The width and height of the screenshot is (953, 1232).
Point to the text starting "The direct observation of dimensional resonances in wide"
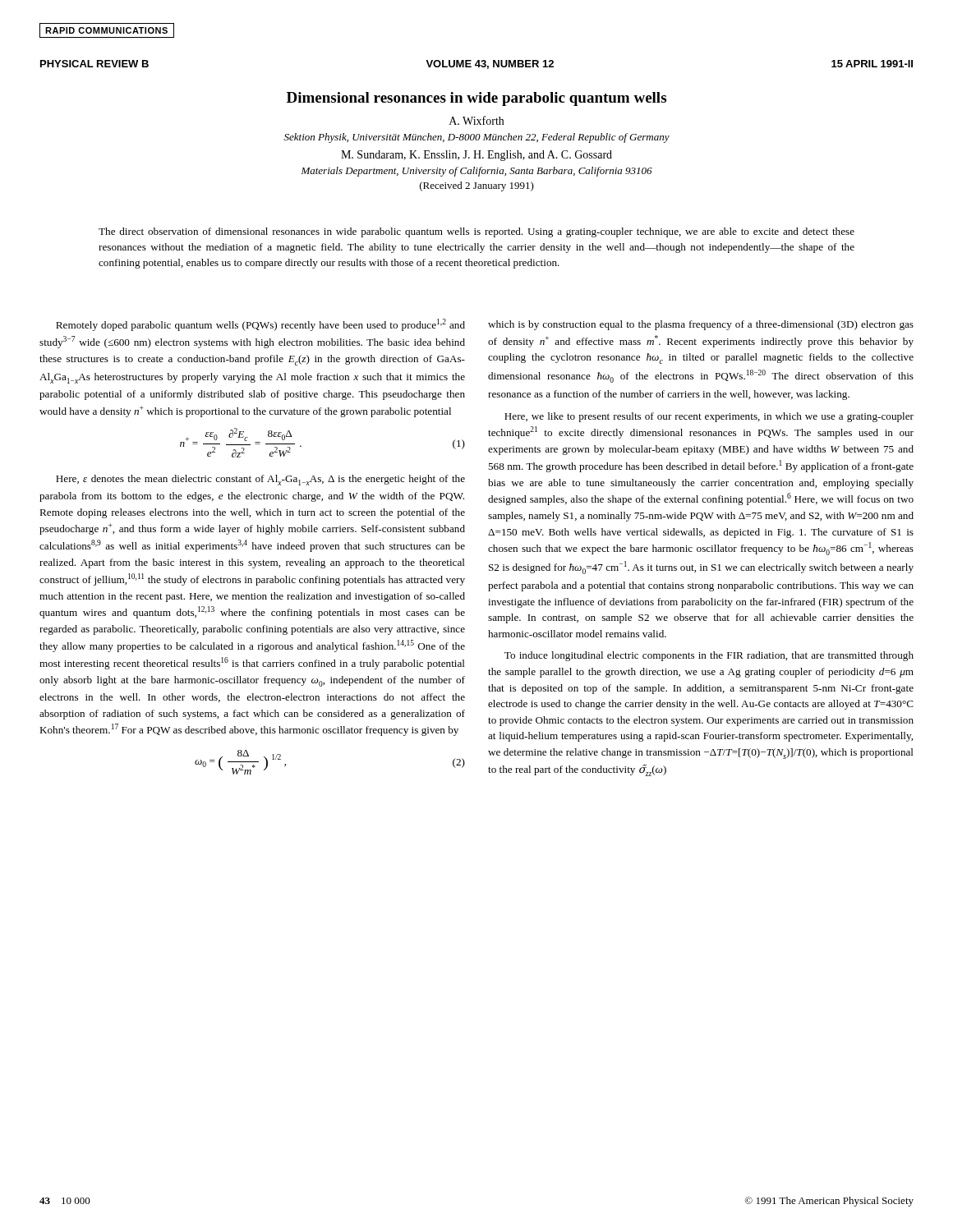[x=476, y=247]
